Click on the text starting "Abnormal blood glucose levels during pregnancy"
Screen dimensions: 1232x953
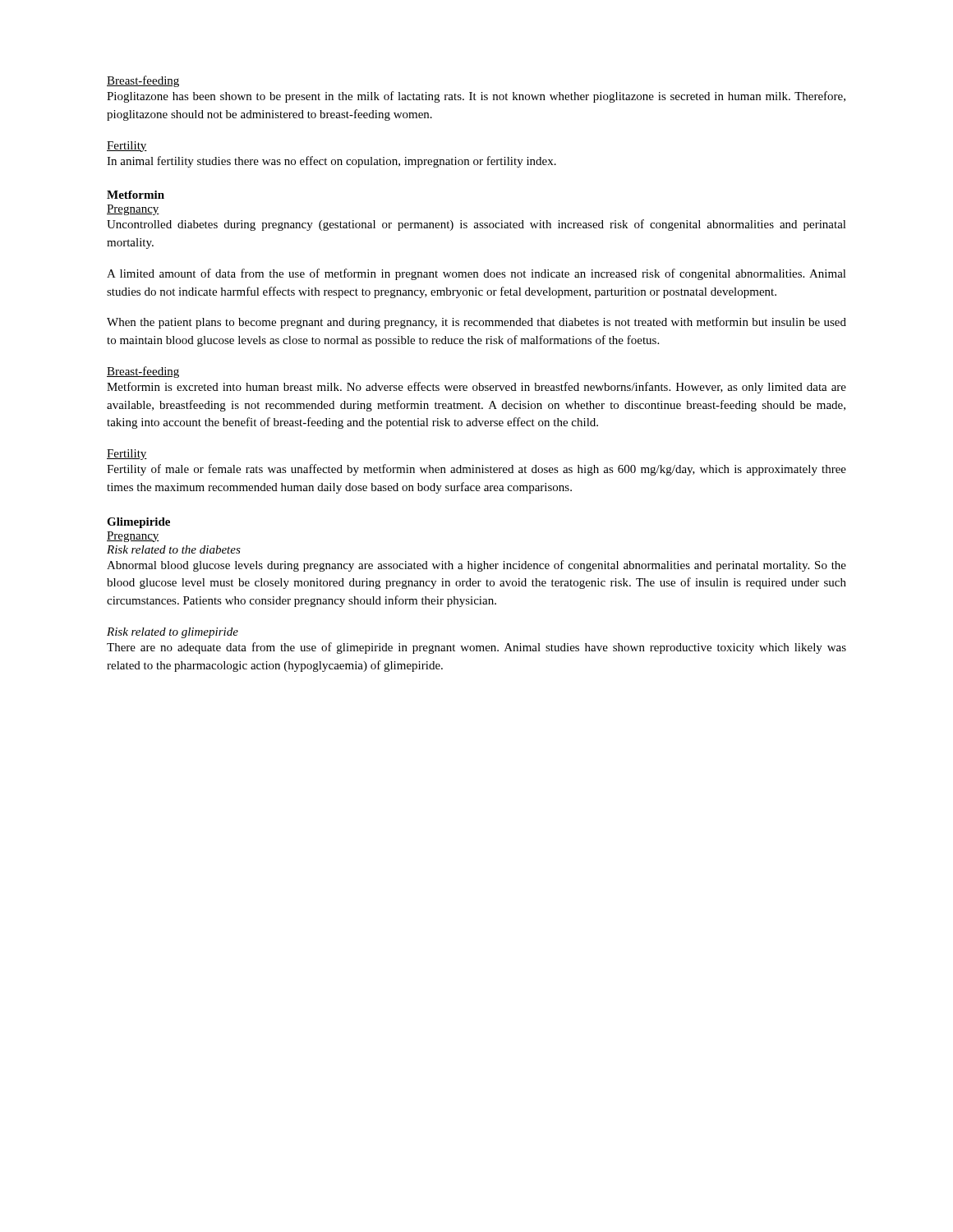476,583
